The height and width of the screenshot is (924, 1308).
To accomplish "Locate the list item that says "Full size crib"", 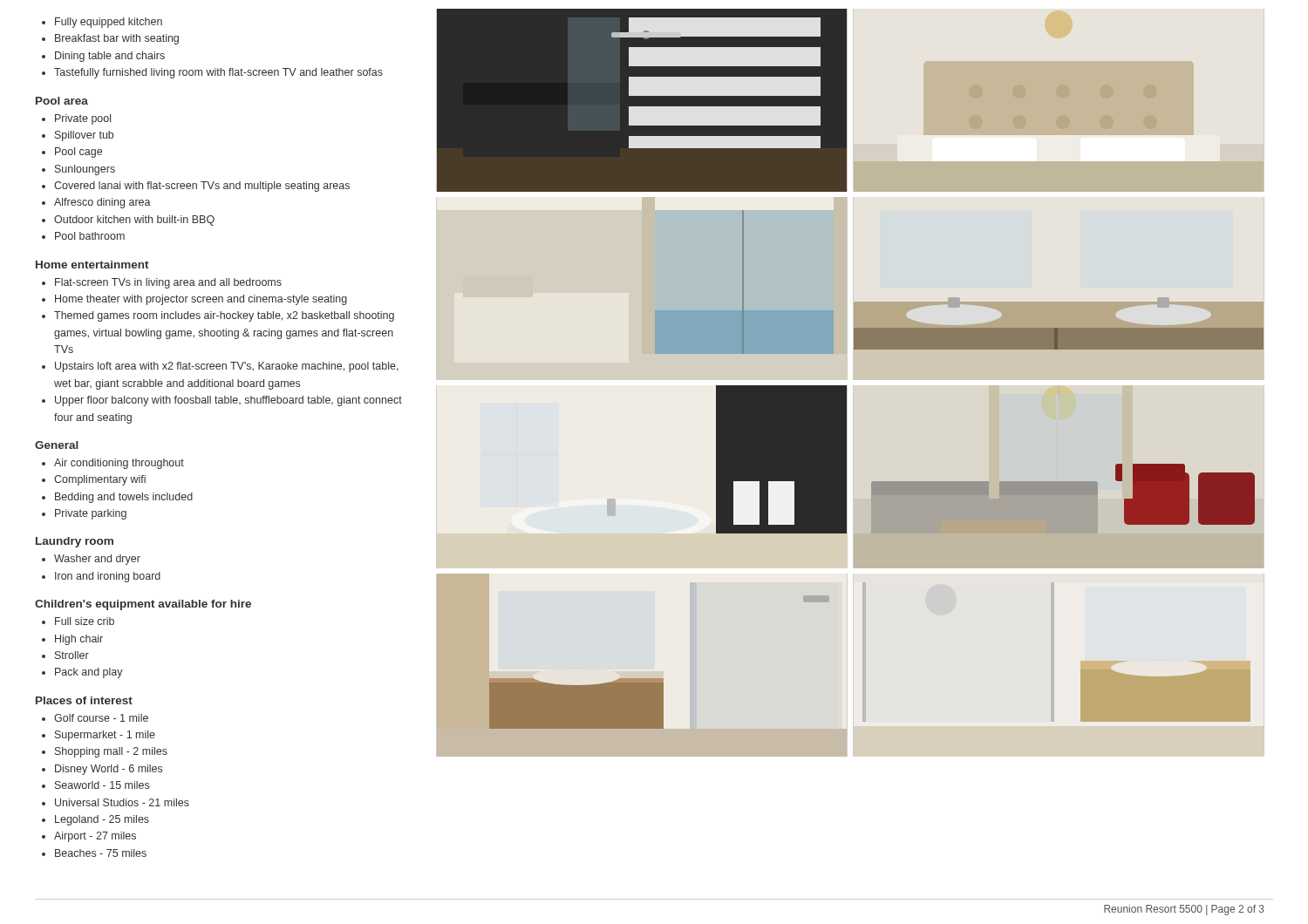I will point(85,621).
